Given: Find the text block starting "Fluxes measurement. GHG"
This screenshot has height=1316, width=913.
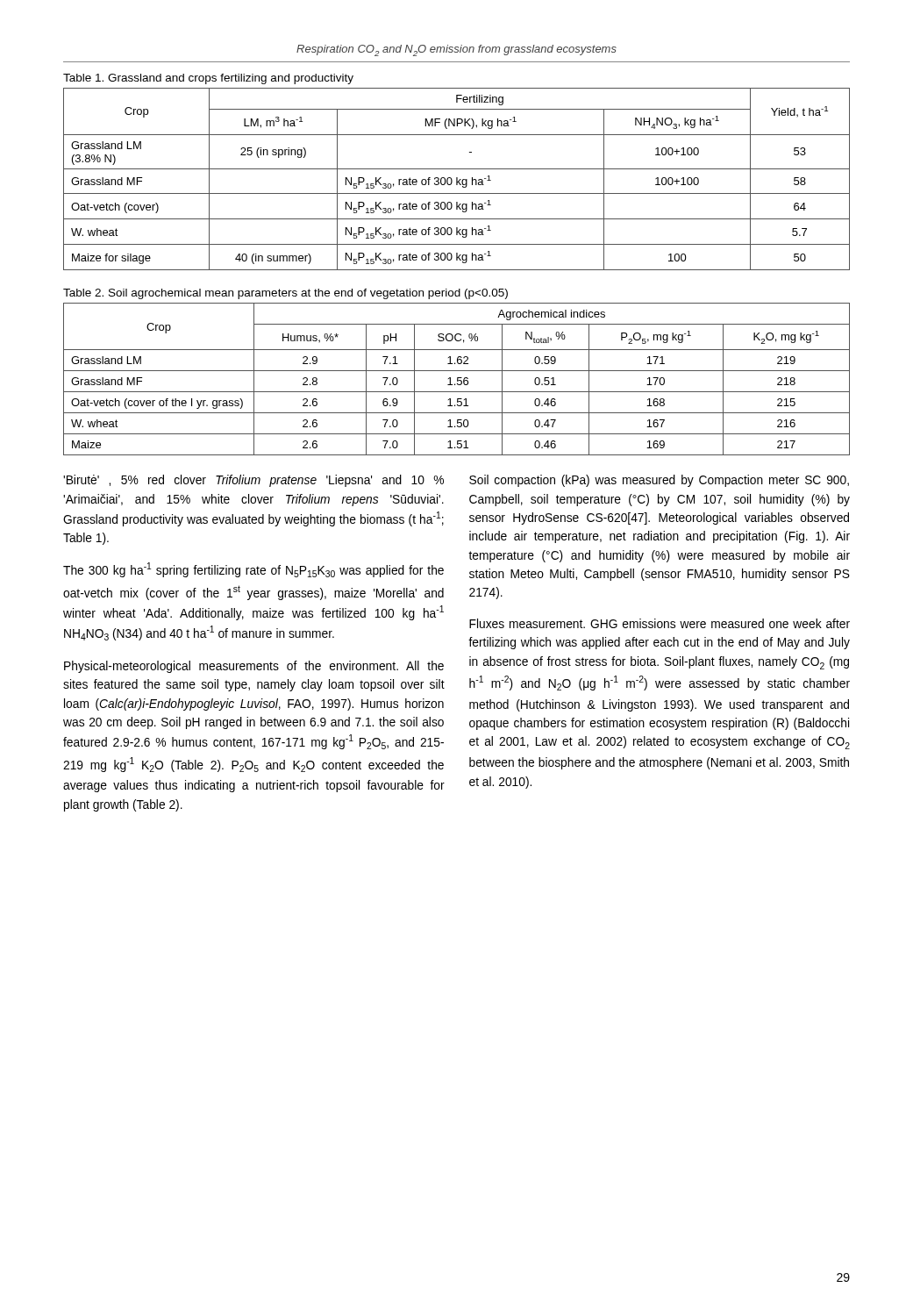Looking at the screenshot, I should (659, 703).
